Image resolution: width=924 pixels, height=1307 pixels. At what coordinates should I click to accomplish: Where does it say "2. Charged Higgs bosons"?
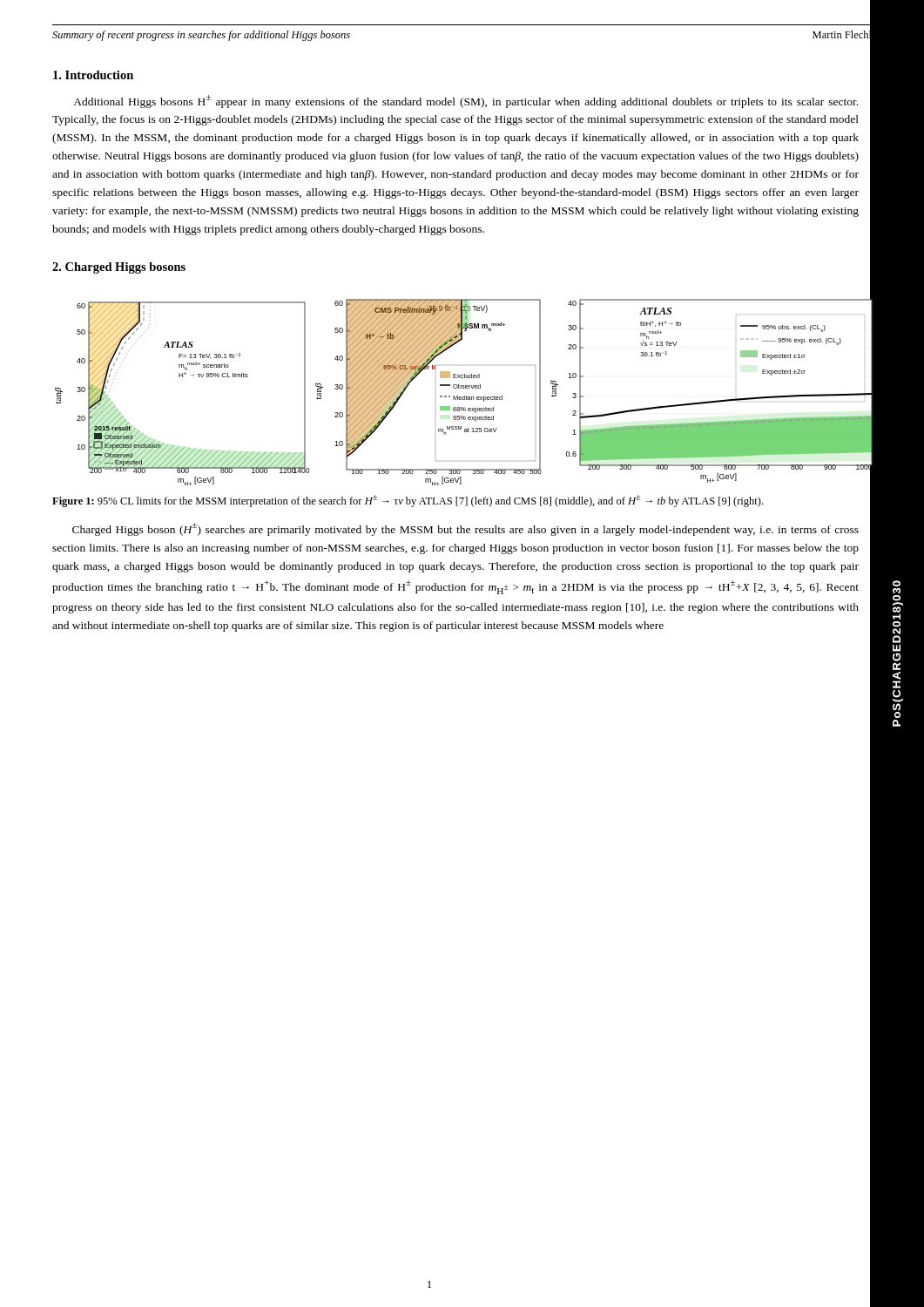point(119,266)
